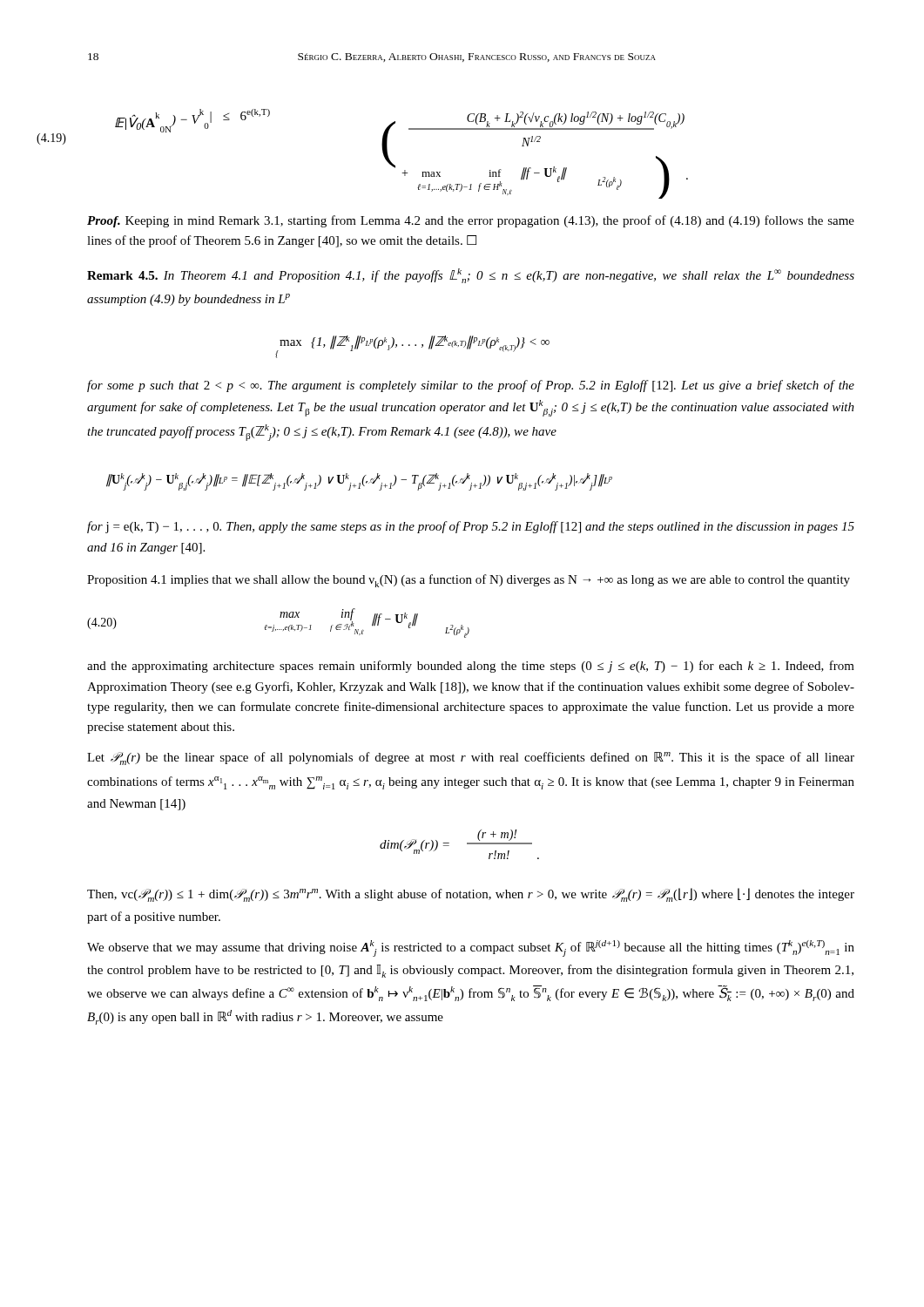Screen dimensions: 1307x924
Task: Find the text block starting "Proposition 4.1 implies"
Action: (469, 581)
